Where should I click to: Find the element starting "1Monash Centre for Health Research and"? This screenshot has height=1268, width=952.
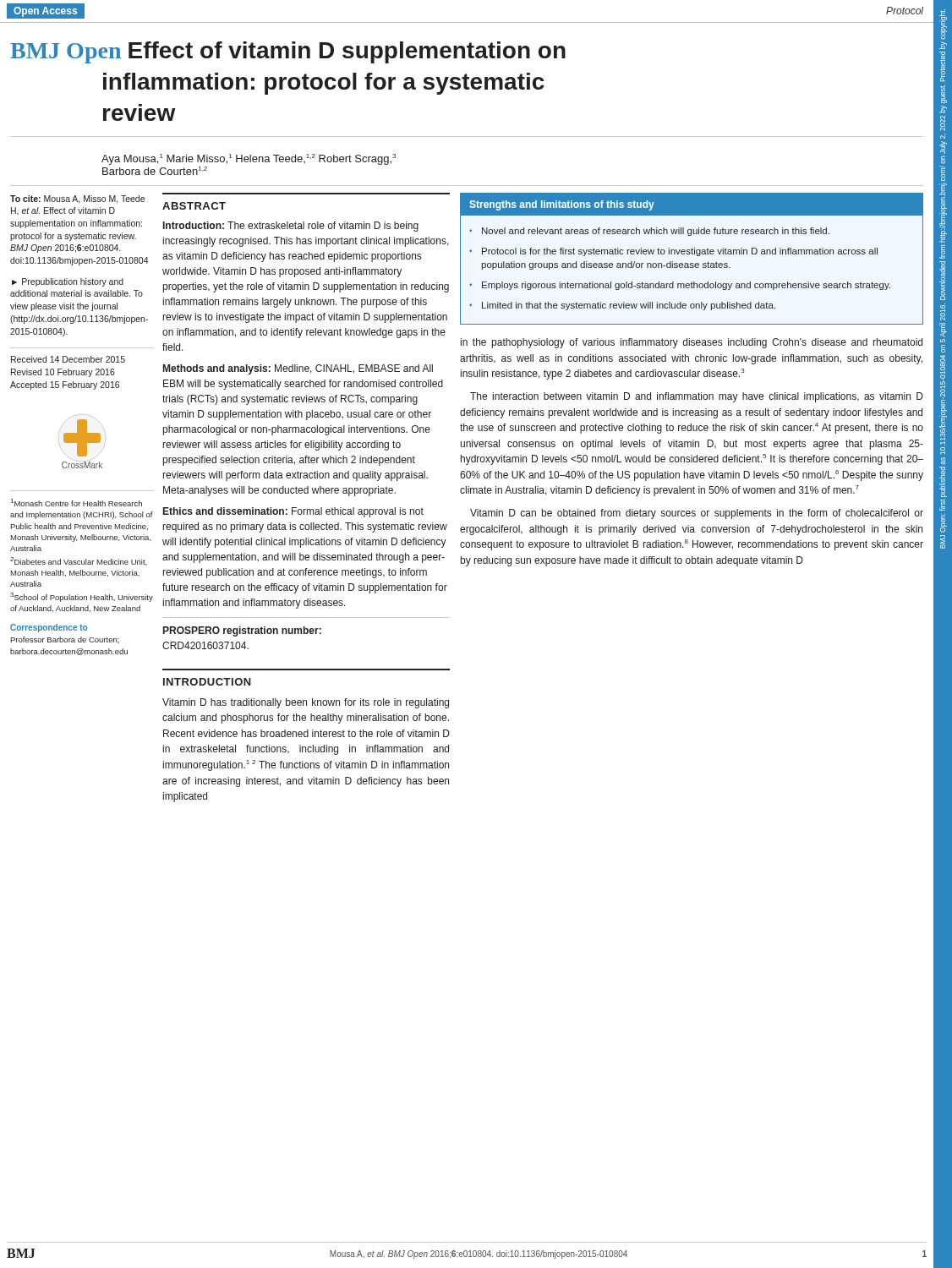point(81,555)
